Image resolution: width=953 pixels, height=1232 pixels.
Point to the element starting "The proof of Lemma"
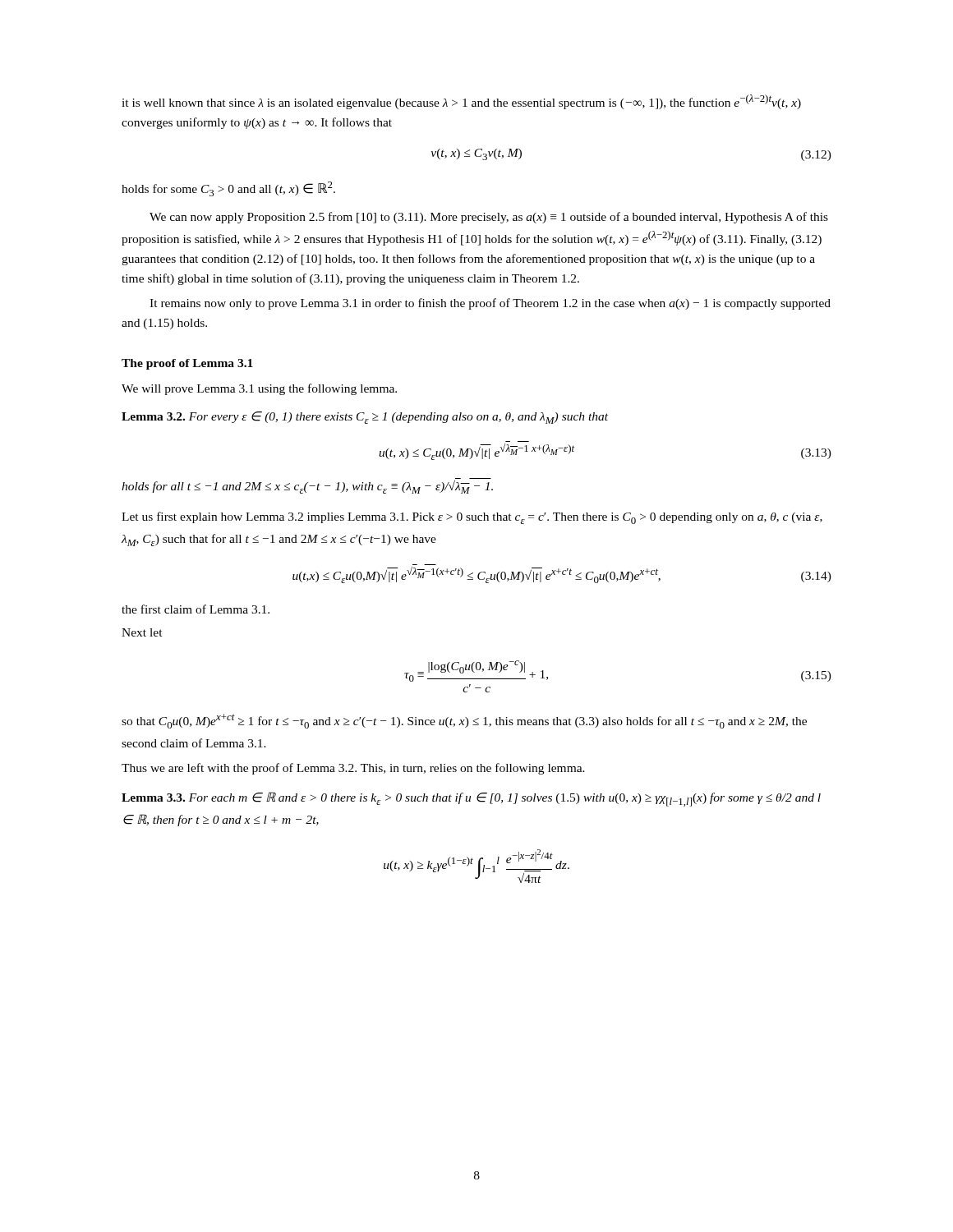(187, 362)
